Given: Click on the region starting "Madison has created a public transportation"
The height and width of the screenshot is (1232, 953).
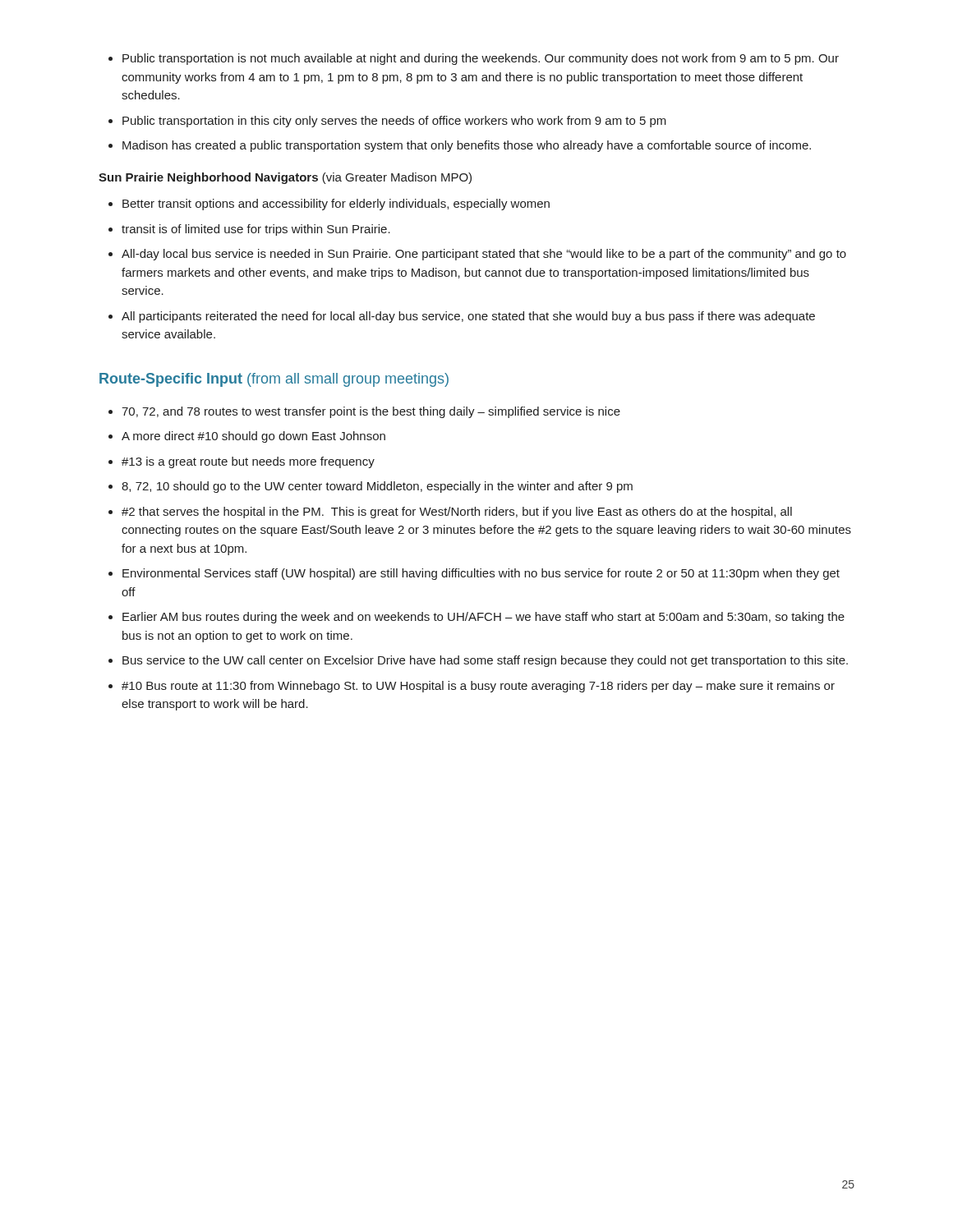Looking at the screenshot, I should tap(467, 145).
